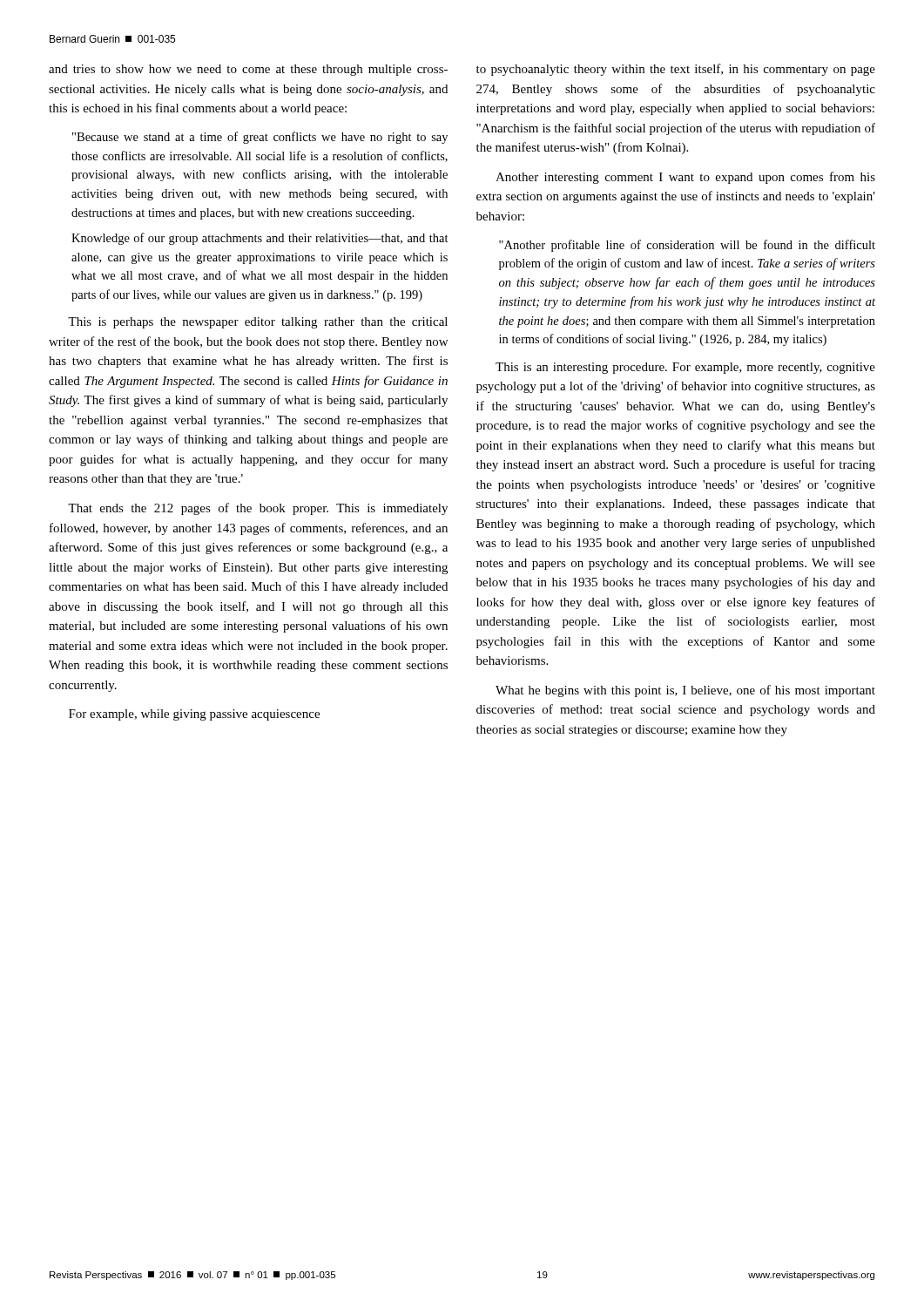The width and height of the screenshot is (924, 1307).
Task: Select the passage starting ""Because we stand at a time of"
Action: point(260,216)
